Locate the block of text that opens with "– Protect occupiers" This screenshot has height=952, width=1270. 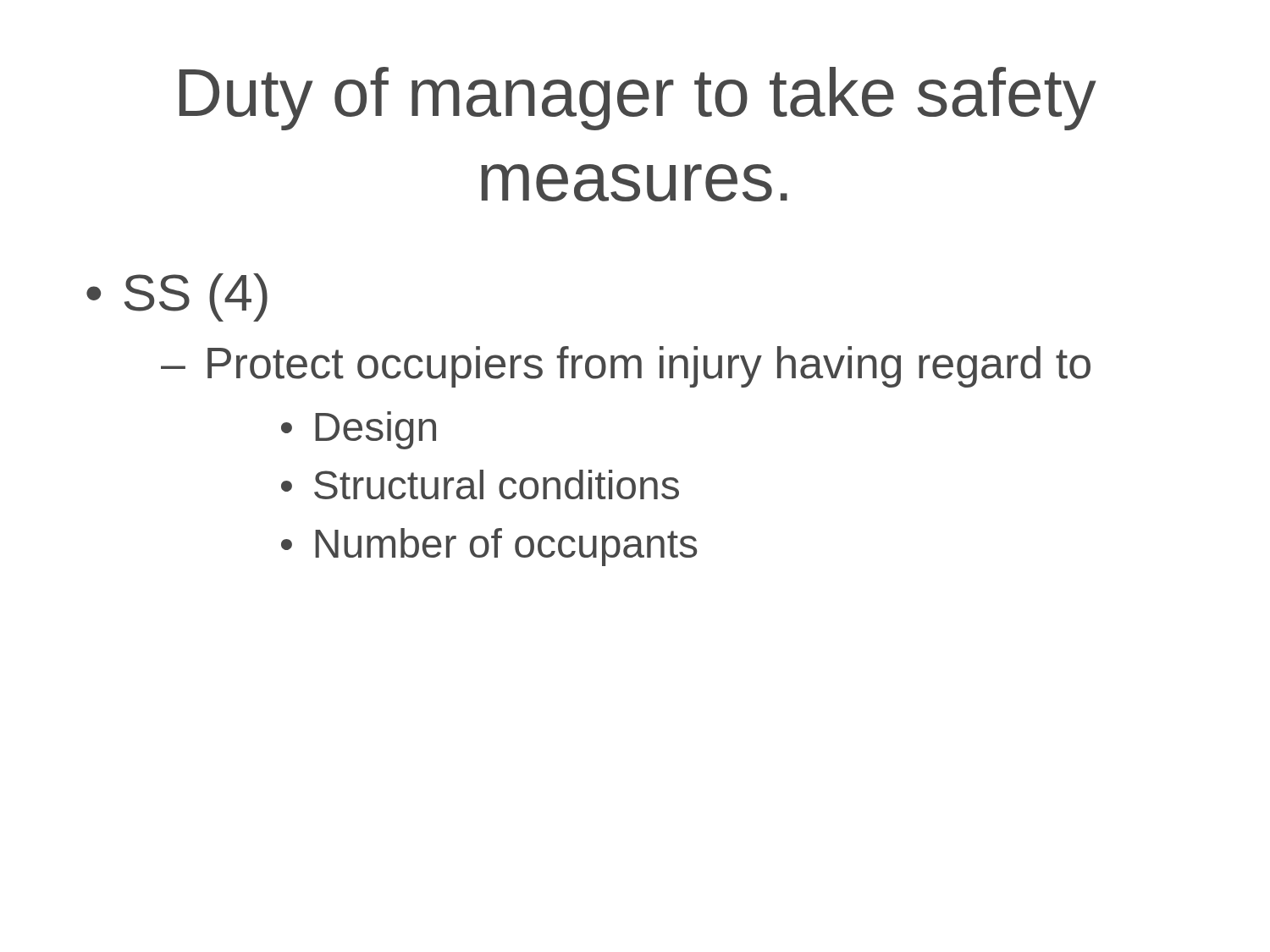(627, 363)
